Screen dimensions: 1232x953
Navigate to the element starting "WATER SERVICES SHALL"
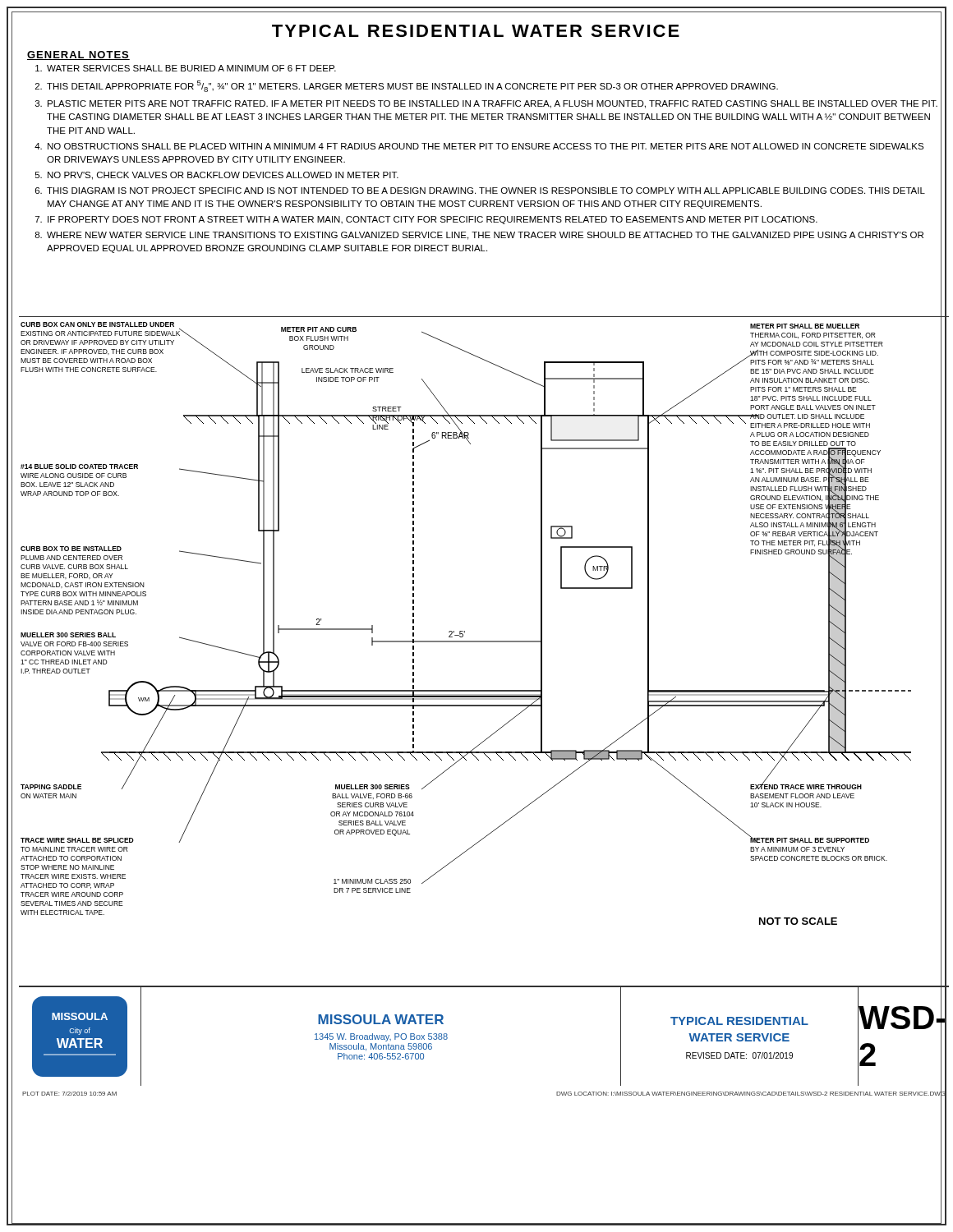coord(192,68)
